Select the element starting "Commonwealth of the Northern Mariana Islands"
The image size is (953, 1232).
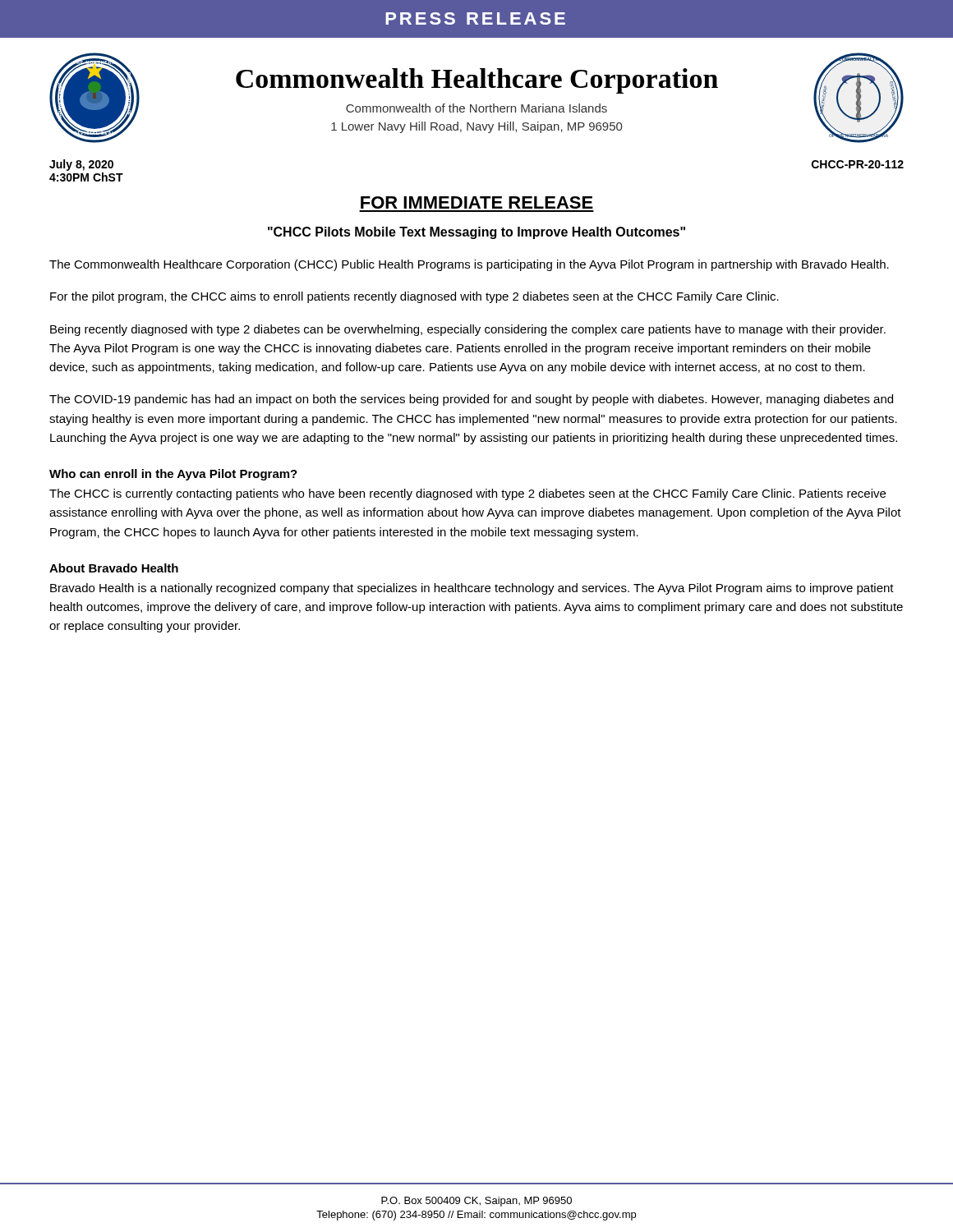click(x=476, y=117)
